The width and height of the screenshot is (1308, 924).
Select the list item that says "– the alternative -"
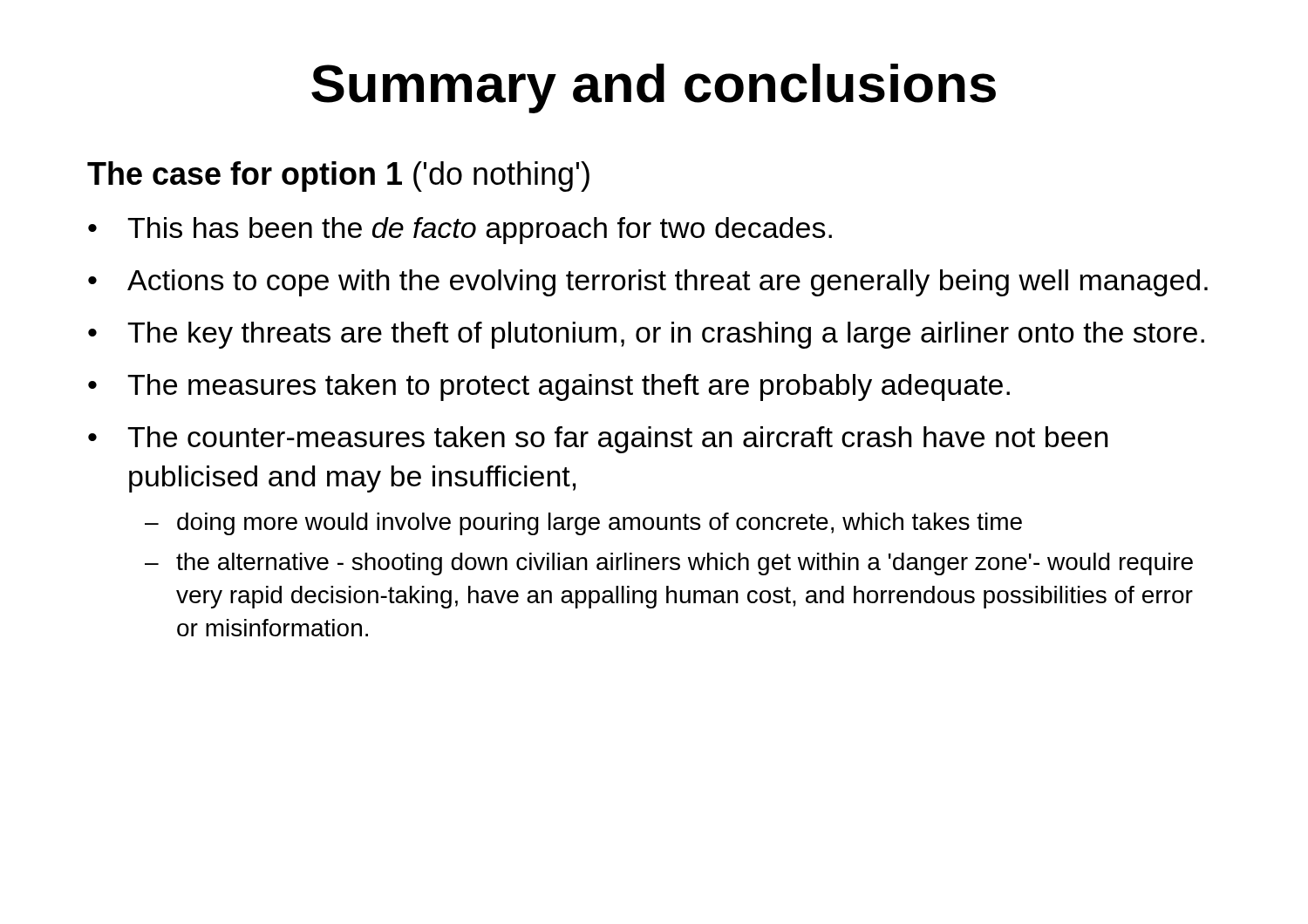[683, 595]
